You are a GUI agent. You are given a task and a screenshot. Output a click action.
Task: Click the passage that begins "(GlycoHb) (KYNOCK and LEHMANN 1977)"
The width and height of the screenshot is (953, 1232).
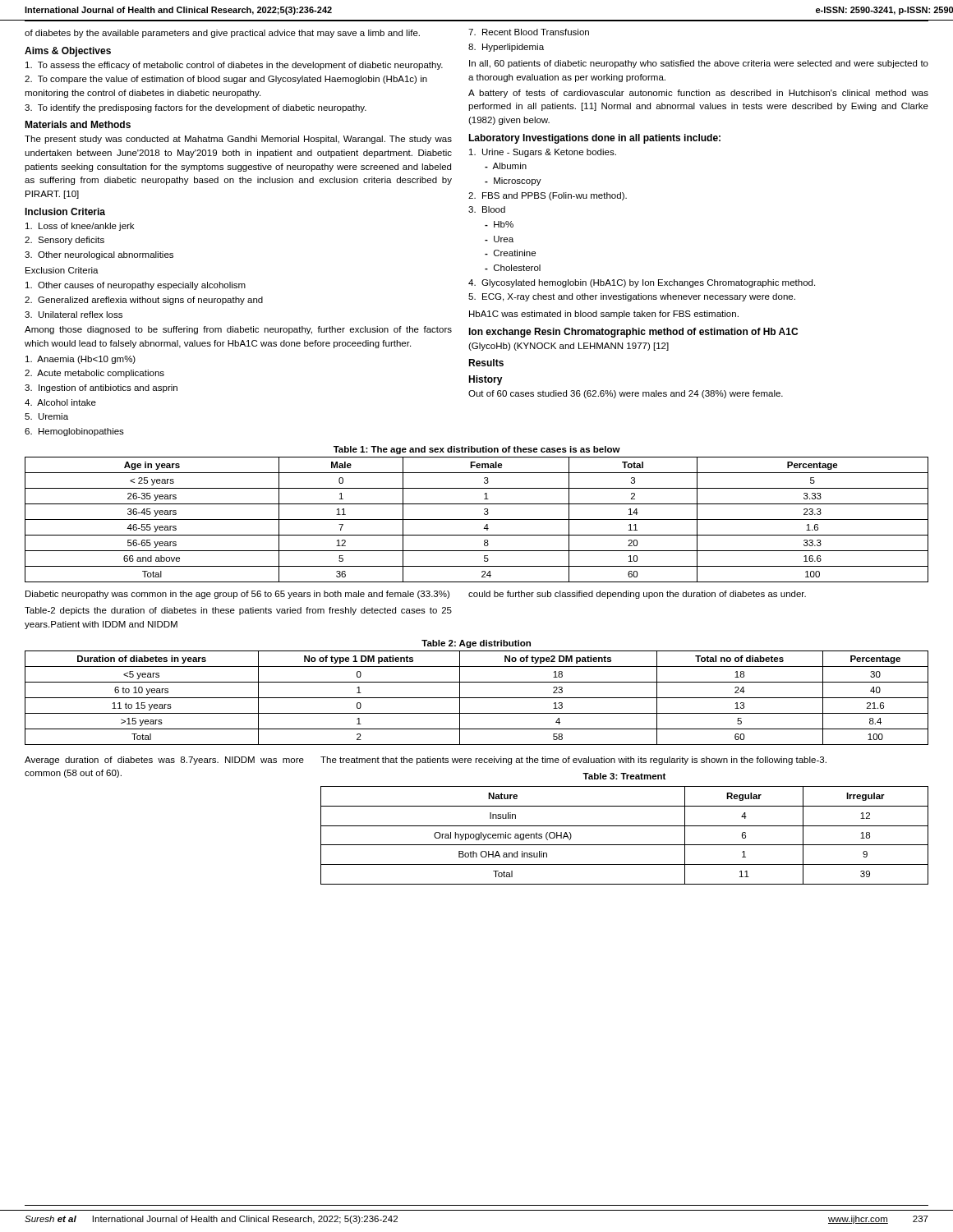click(x=569, y=346)
